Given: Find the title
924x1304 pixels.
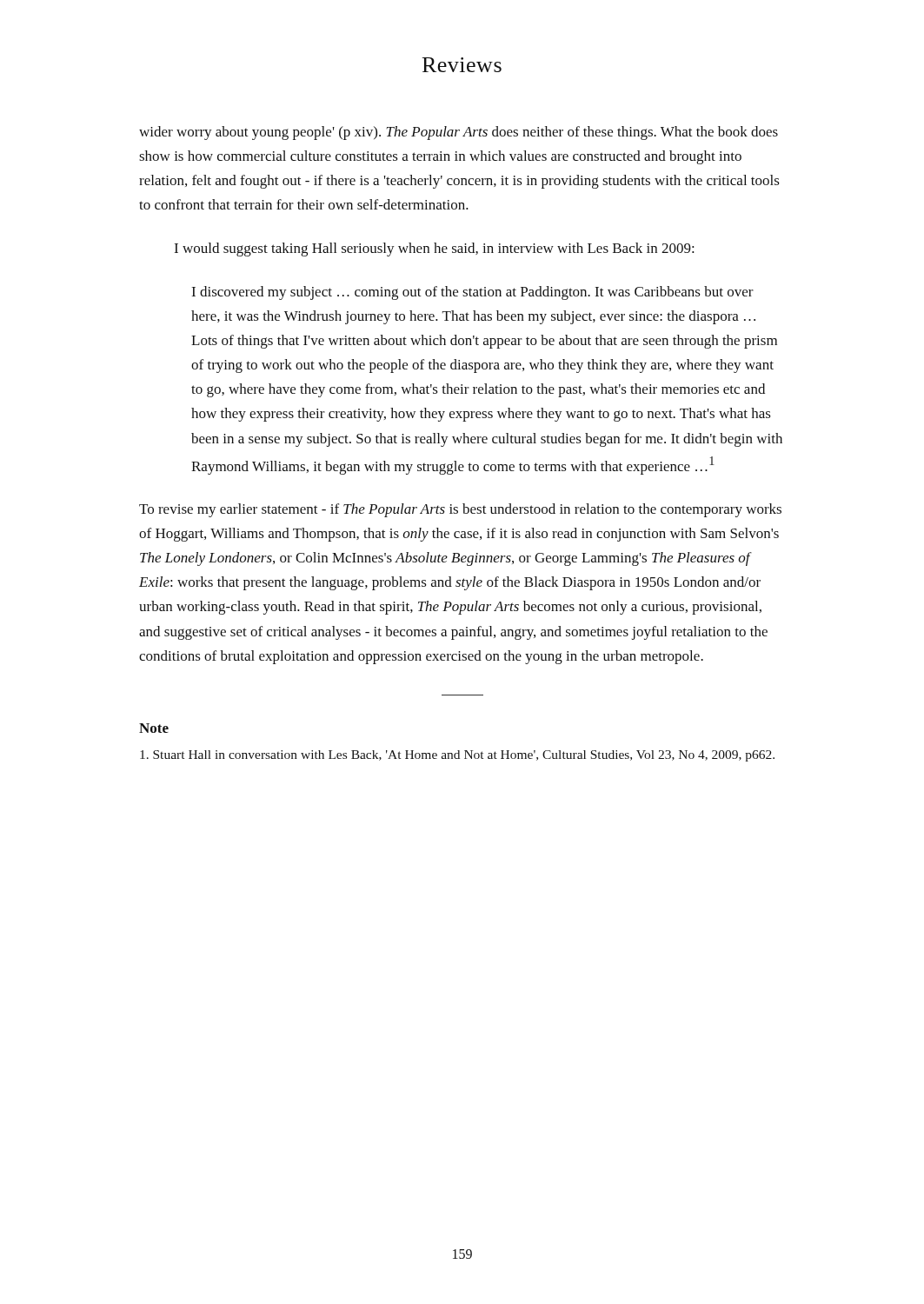Looking at the screenshot, I should pyautogui.click(x=462, y=65).
